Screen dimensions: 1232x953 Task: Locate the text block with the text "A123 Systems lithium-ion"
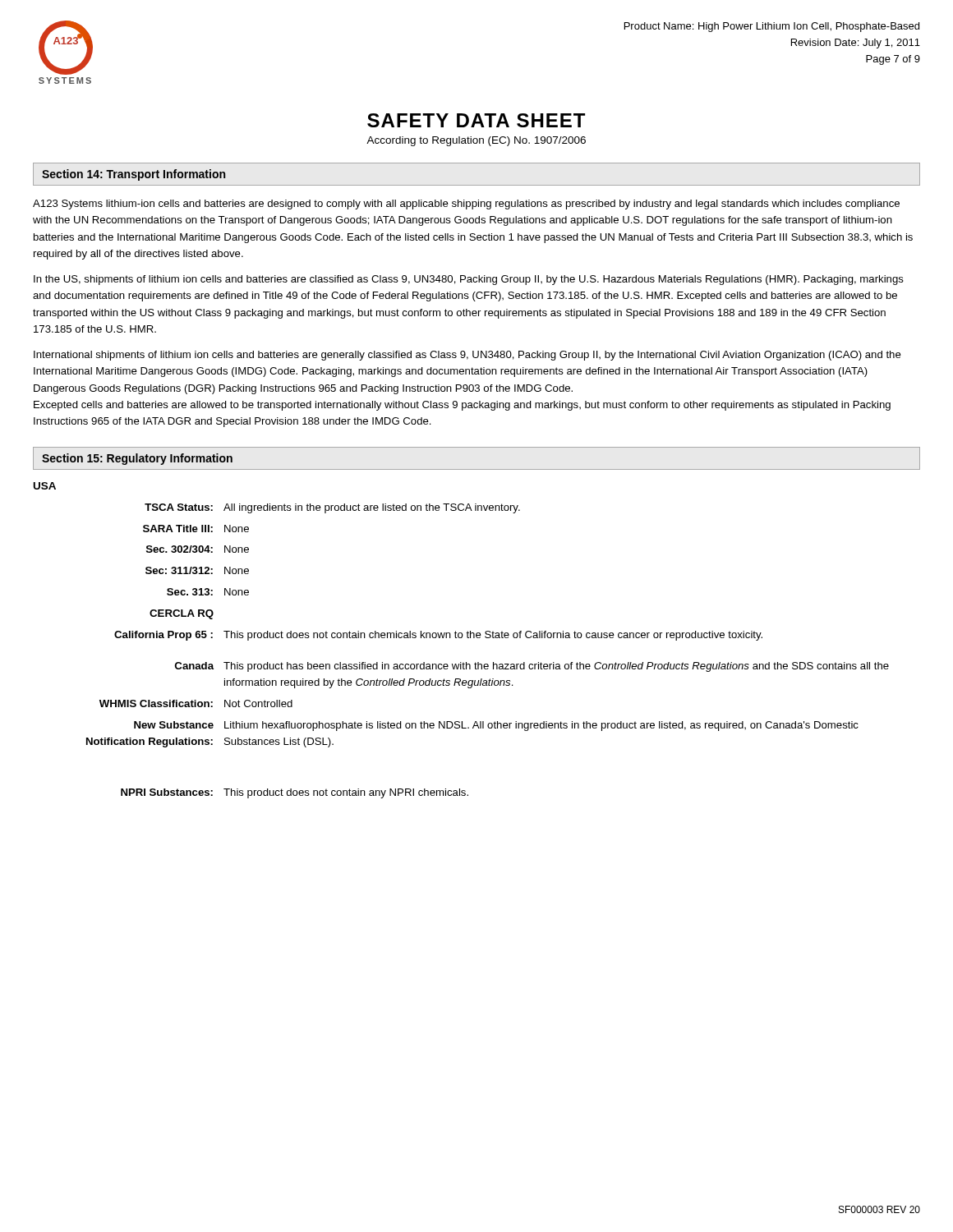coord(473,228)
